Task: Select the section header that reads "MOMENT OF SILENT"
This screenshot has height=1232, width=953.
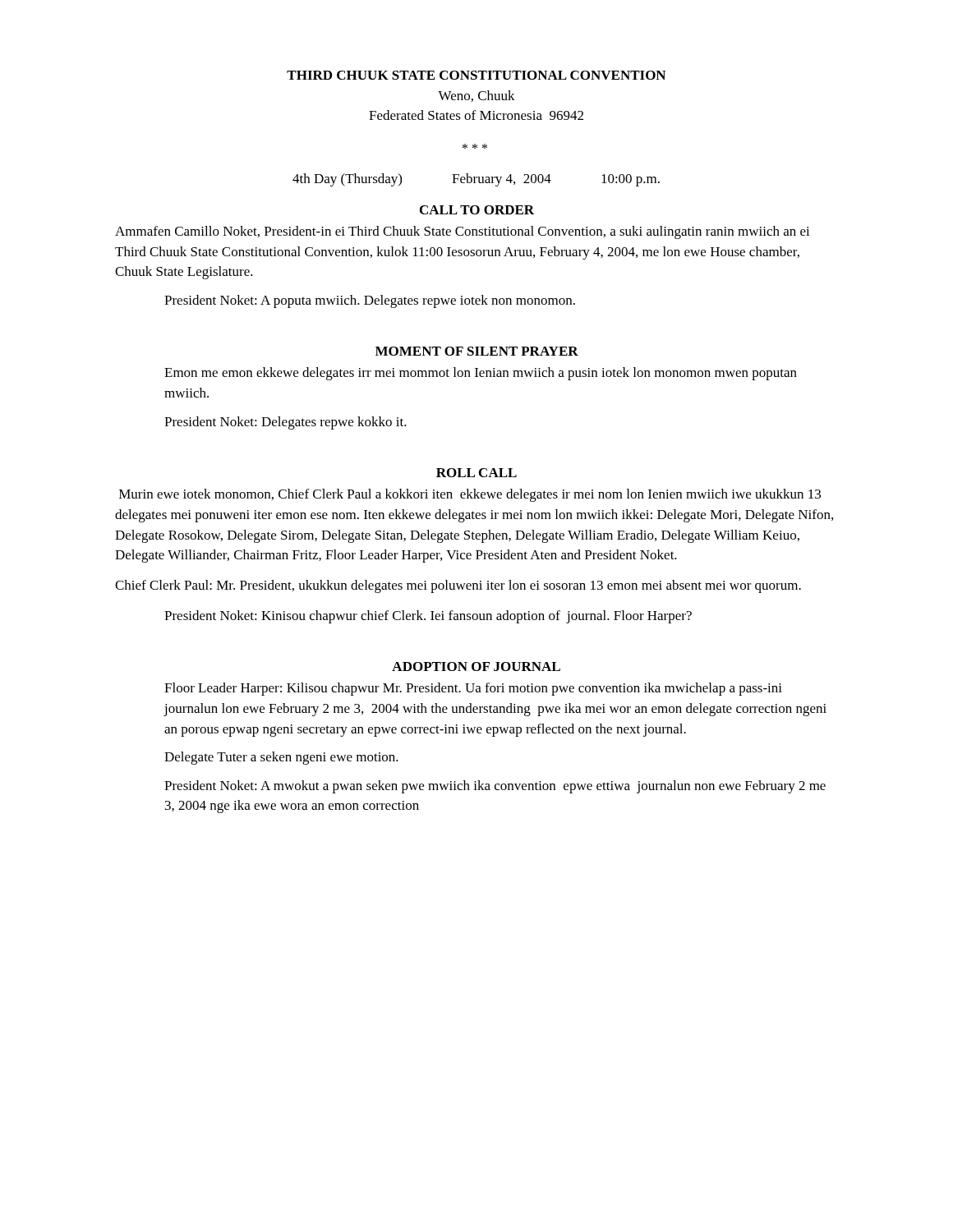Action: tap(476, 352)
